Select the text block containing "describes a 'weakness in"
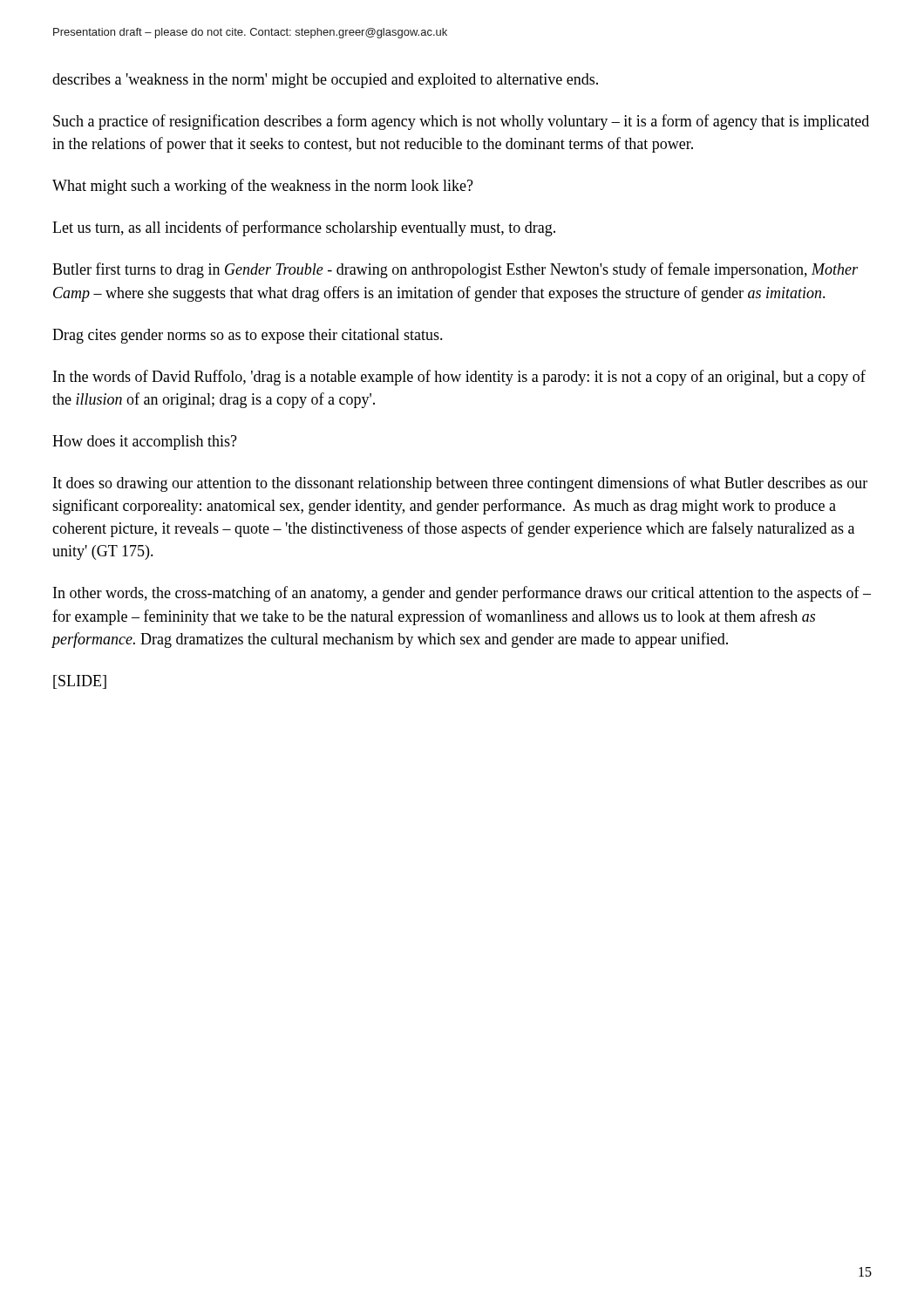This screenshot has width=924, height=1308. click(x=326, y=79)
